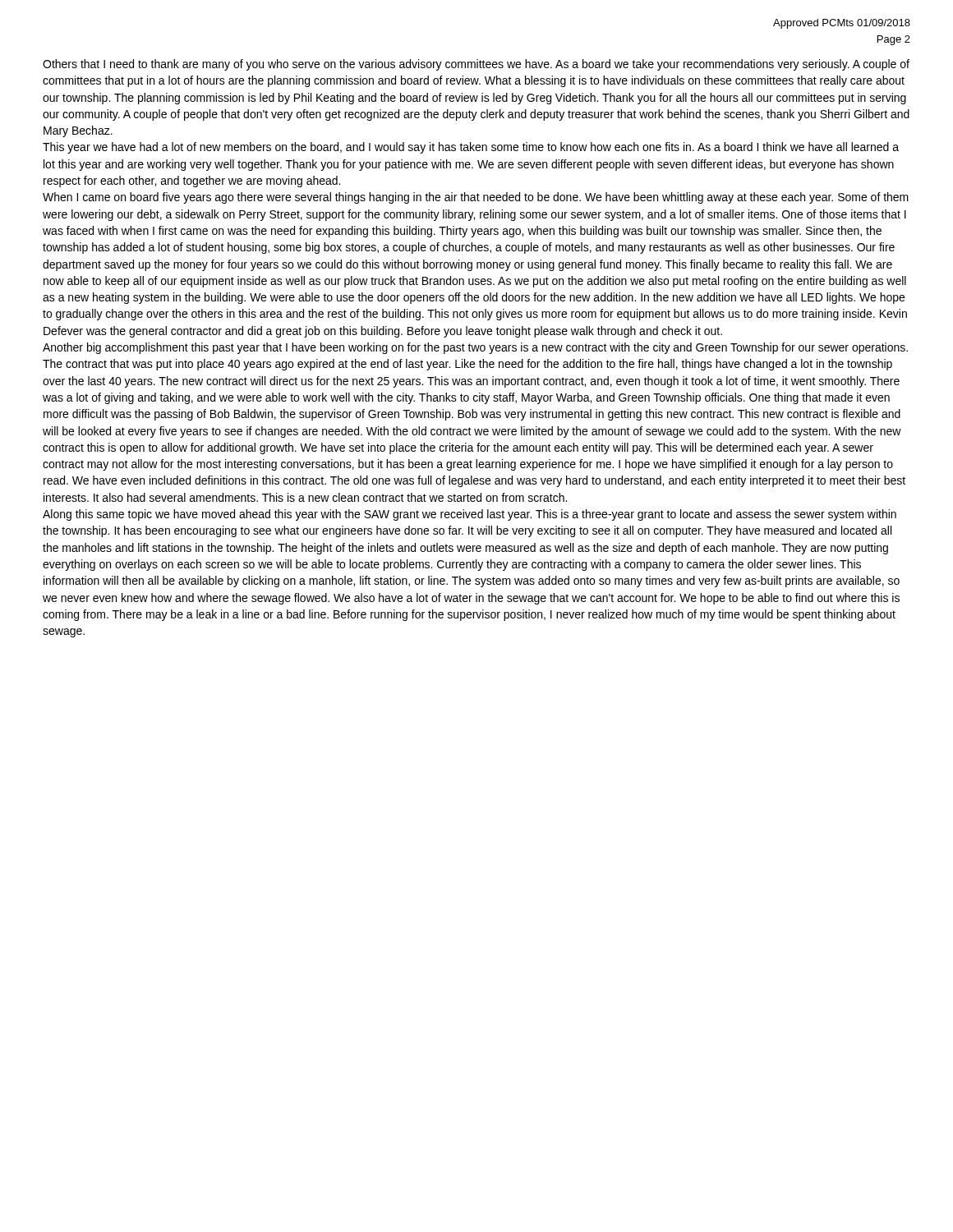Select the element starting "This year we have had a lot of"

pyautogui.click(x=476, y=164)
